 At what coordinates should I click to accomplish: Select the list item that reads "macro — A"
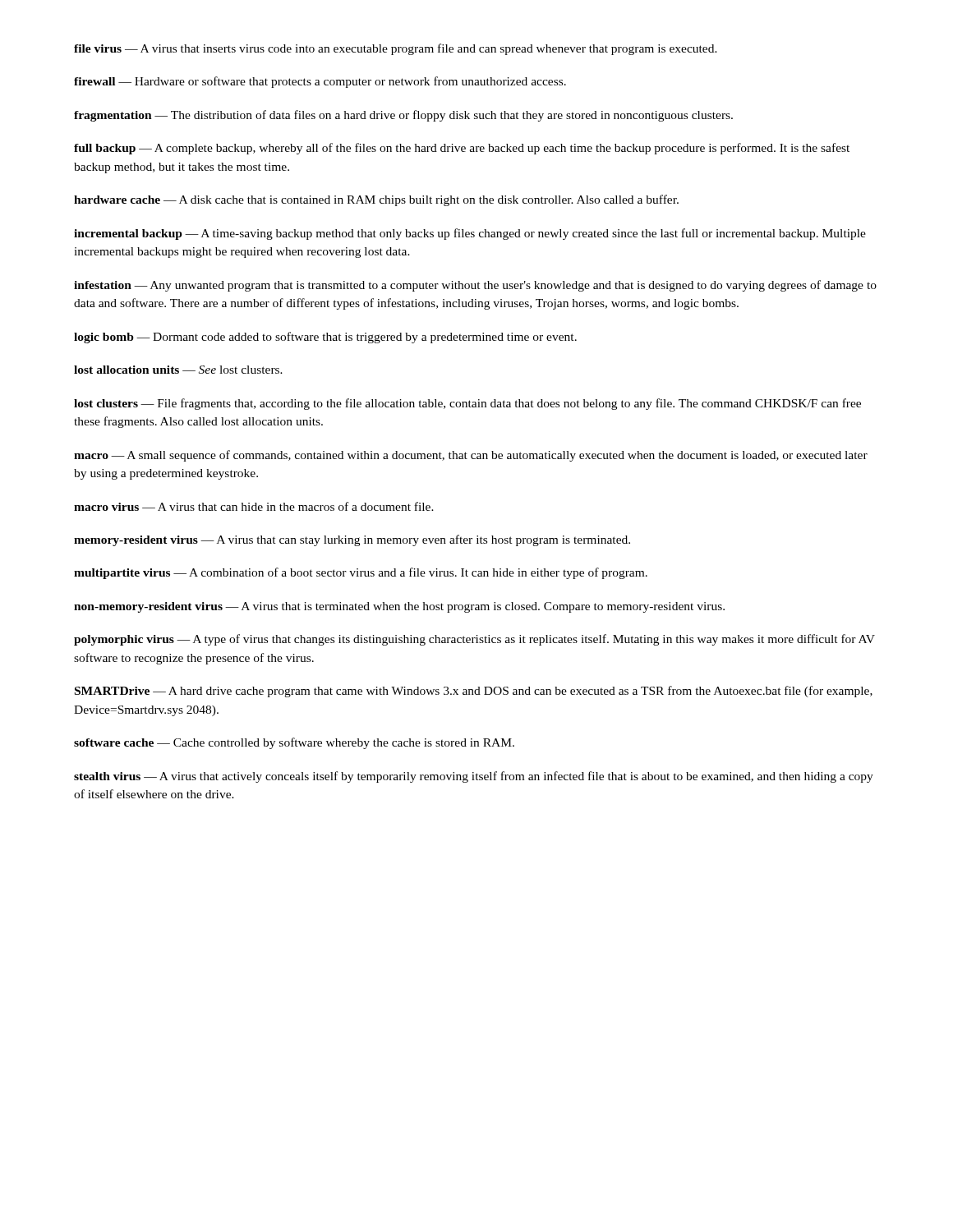[x=476, y=464]
